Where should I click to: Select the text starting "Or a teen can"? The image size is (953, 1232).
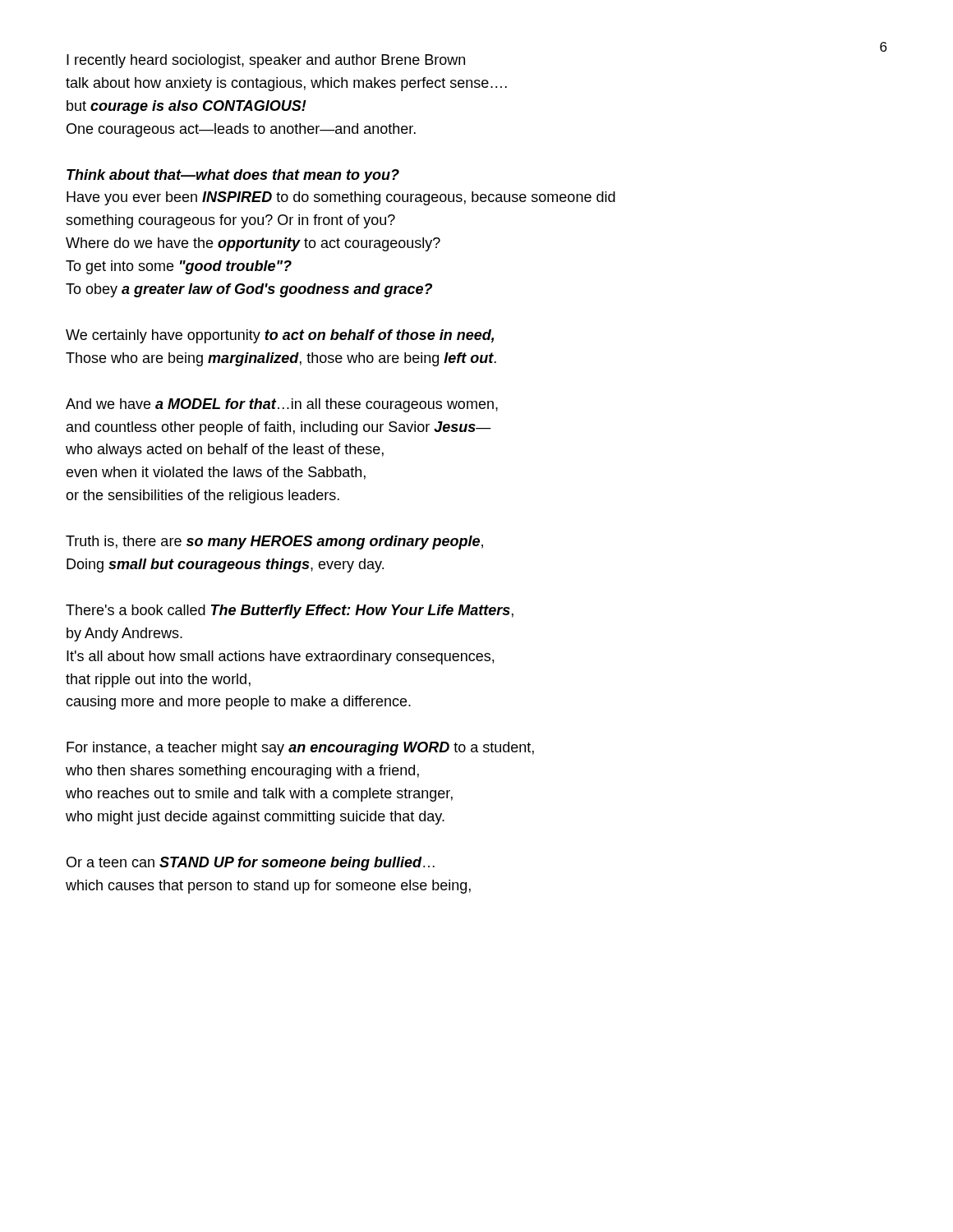pyautogui.click(x=251, y=864)
